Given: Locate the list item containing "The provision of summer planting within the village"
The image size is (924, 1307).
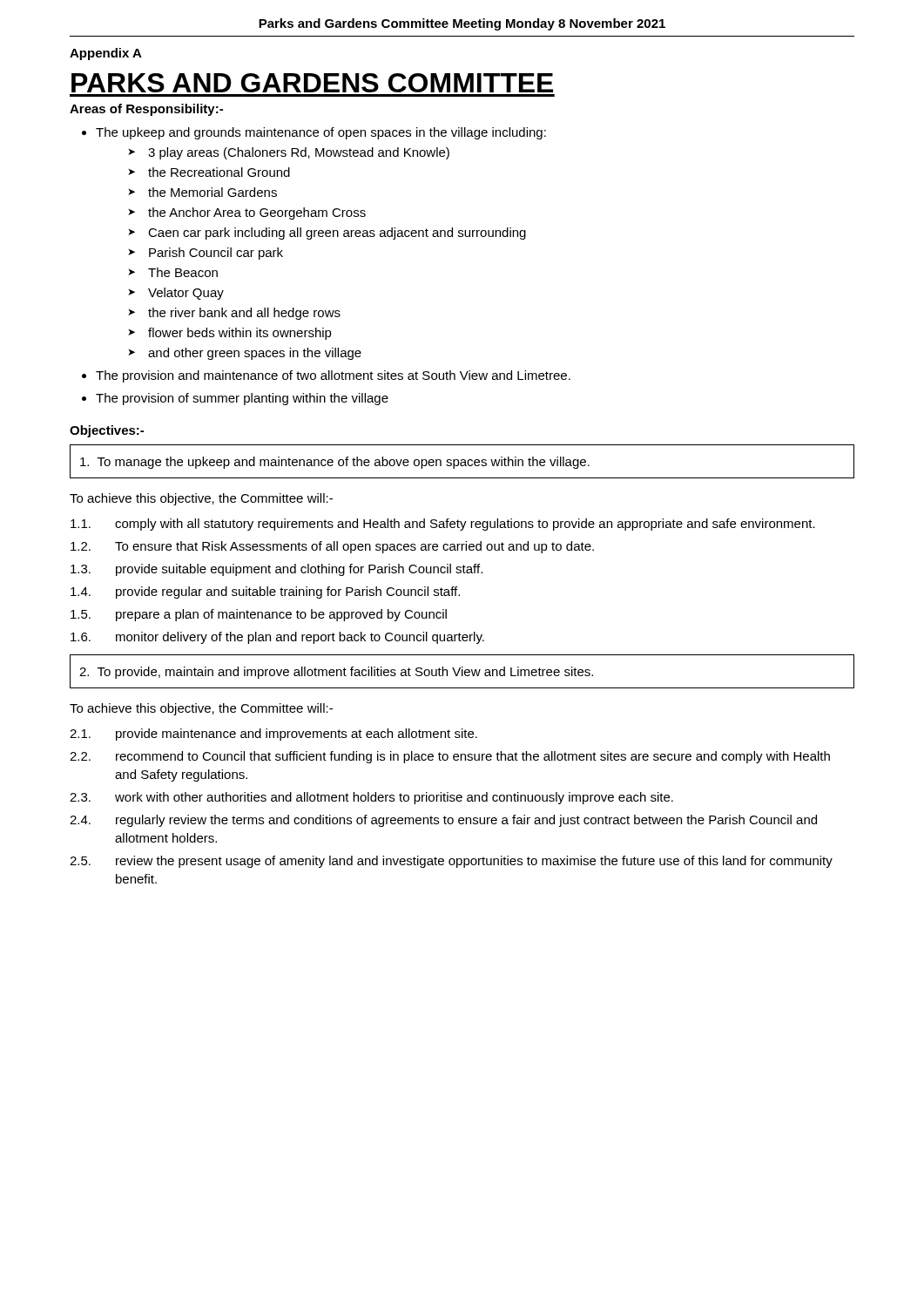Looking at the screenshot, I should click(242, 398).
